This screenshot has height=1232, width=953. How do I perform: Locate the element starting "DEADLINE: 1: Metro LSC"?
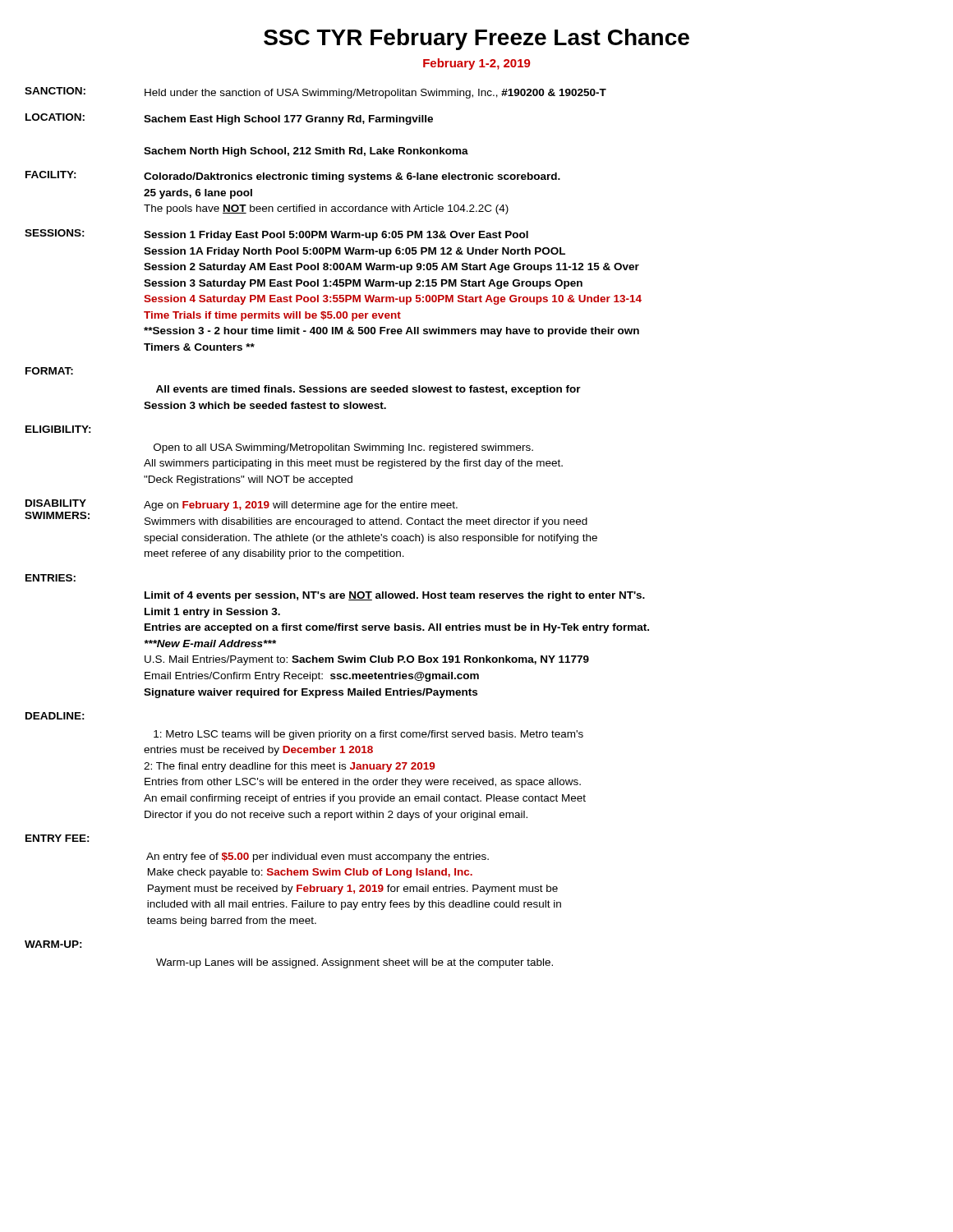click(476, 766)
